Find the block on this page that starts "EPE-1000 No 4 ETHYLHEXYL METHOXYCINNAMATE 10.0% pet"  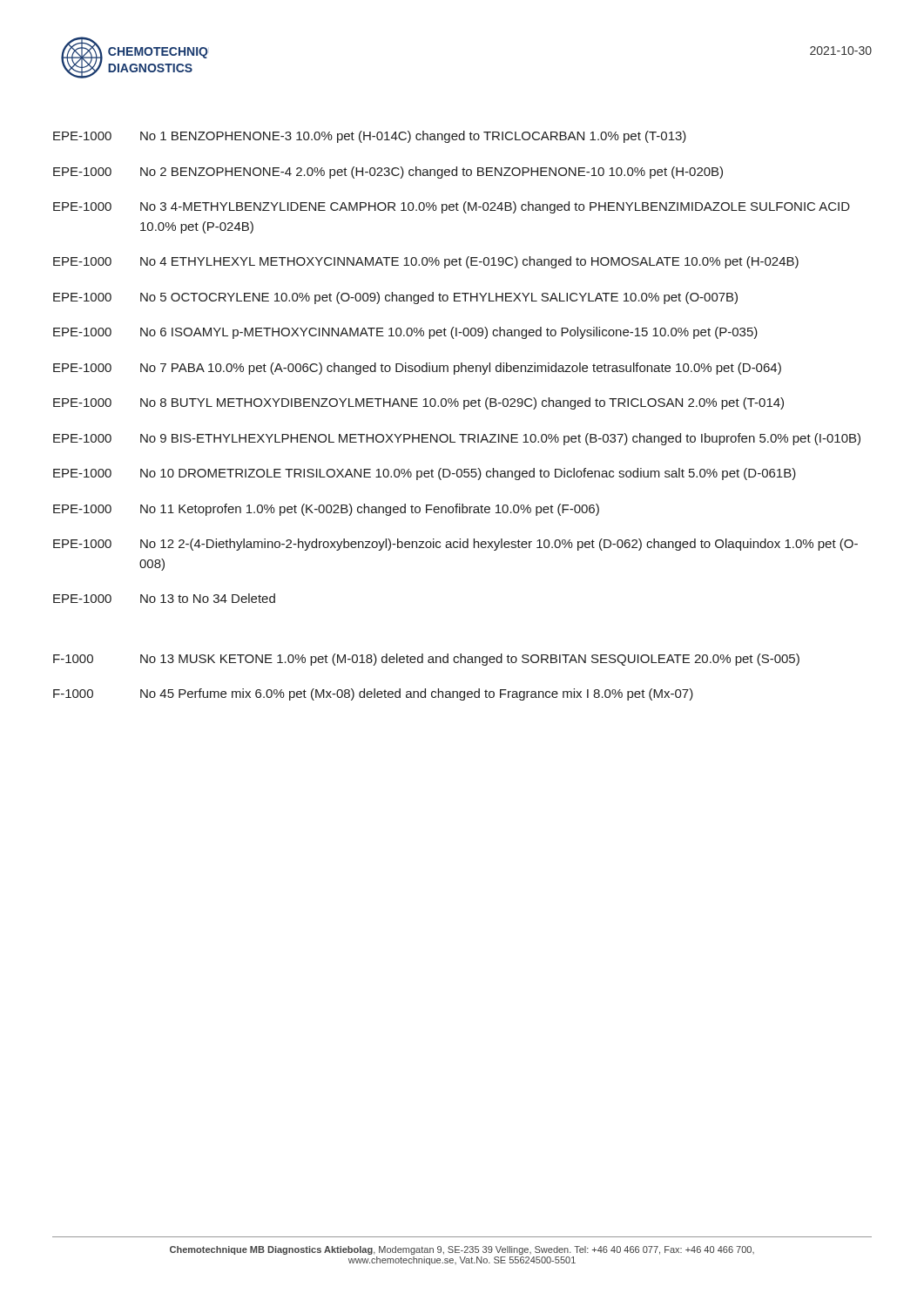[x=426, y=262]
